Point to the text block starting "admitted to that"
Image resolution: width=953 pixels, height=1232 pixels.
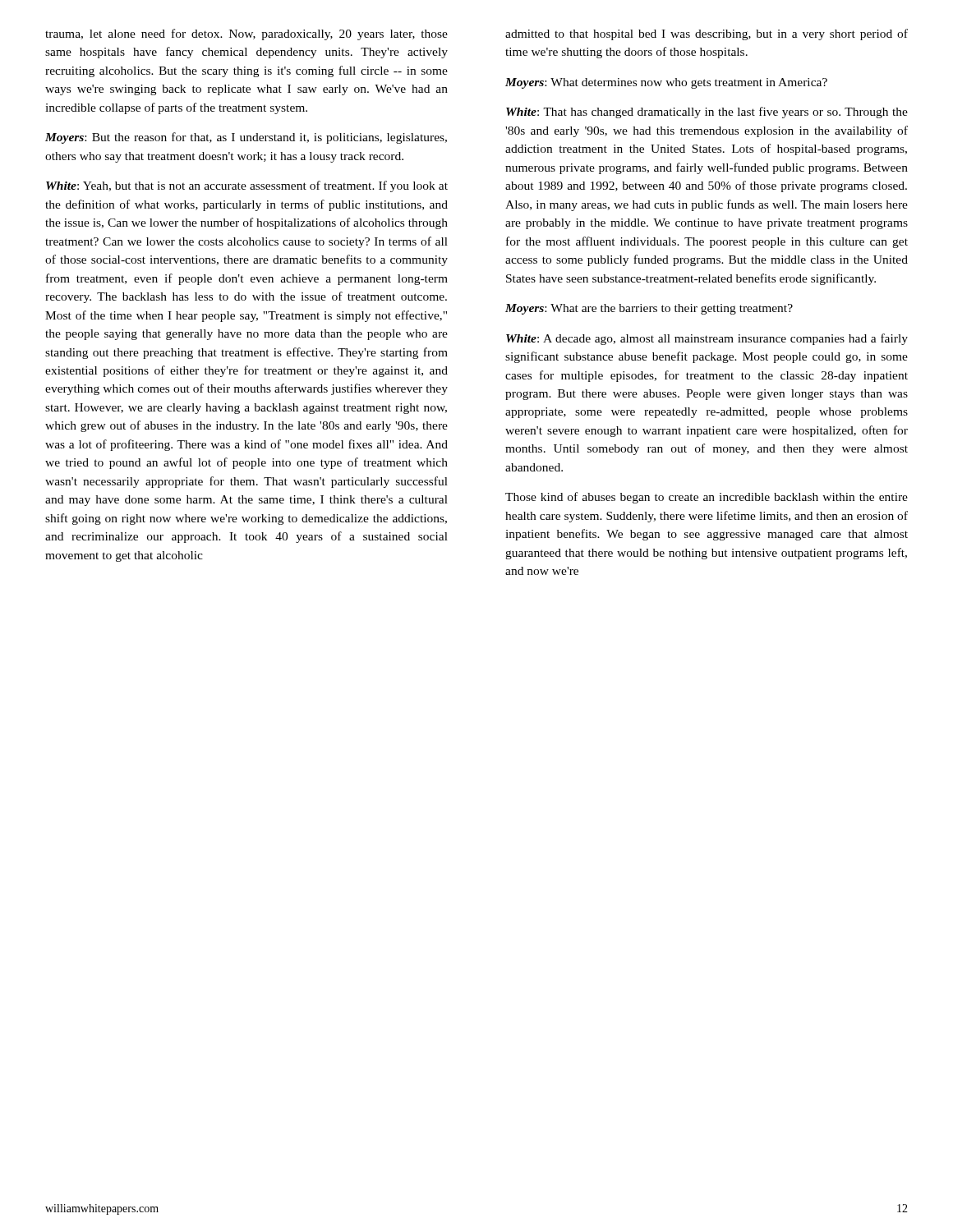(x=707, y=43)
